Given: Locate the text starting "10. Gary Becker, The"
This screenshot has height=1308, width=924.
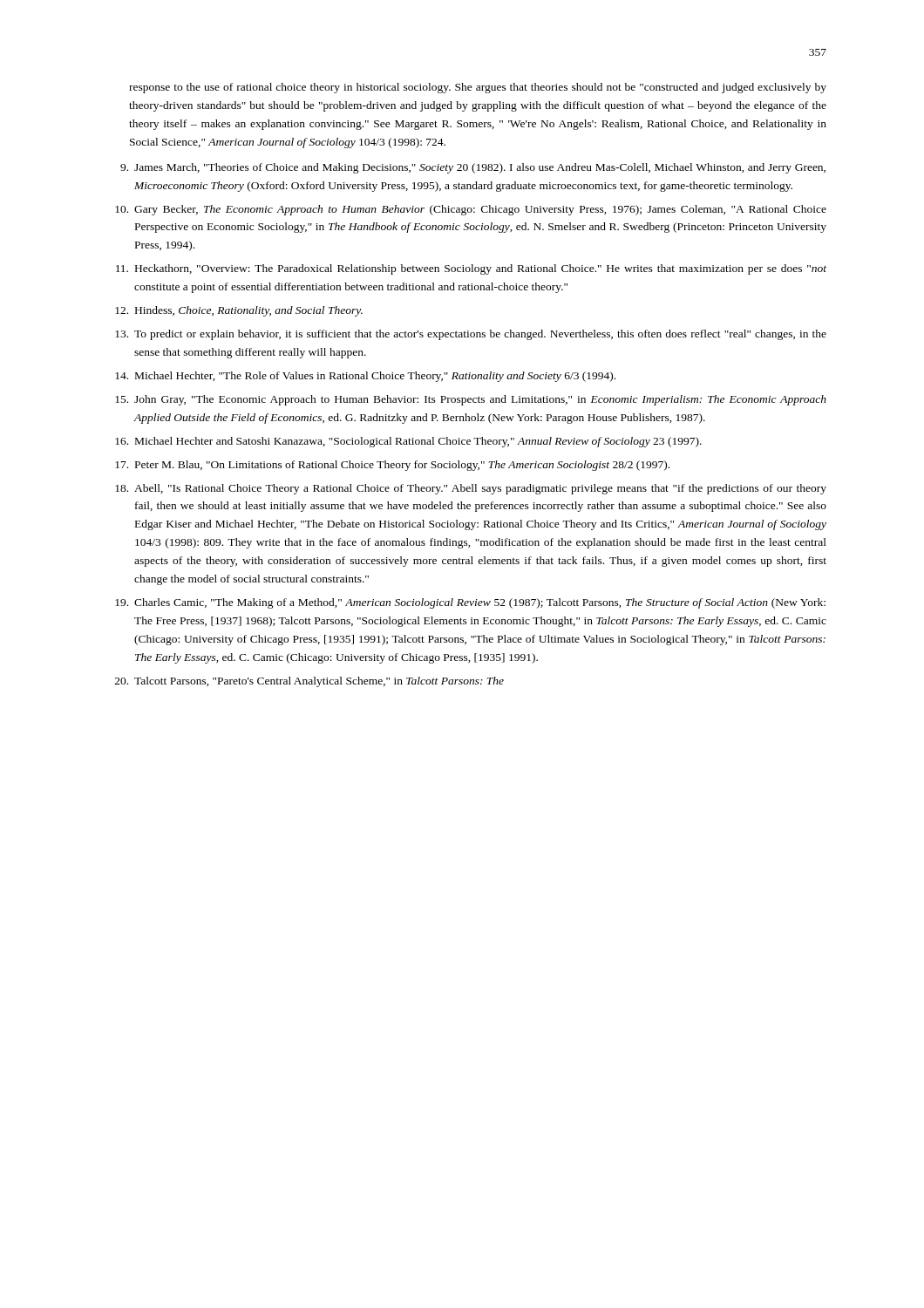Looking at the screenshot, I should coord(462,228).
